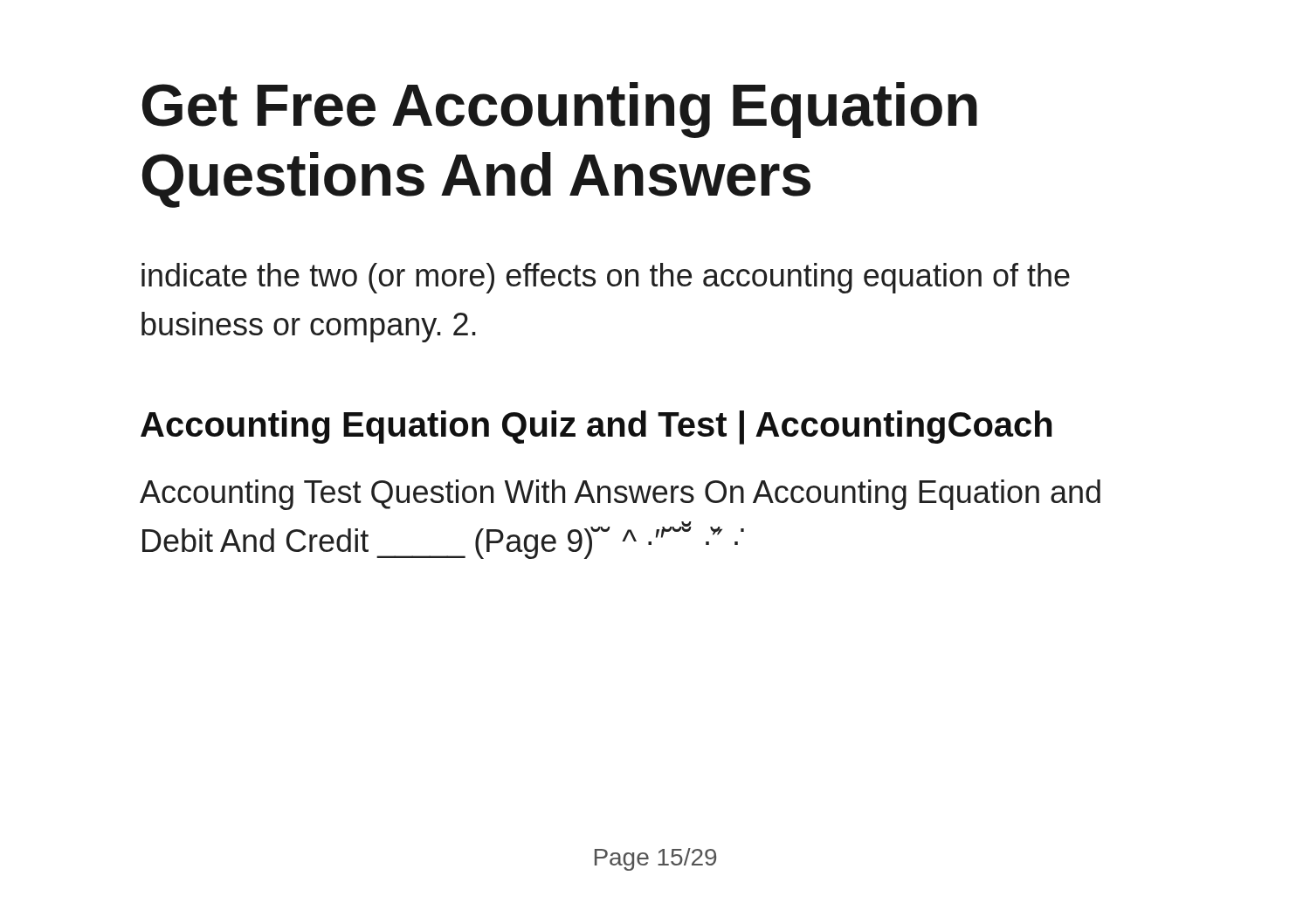Find the section header on this page that starts "Accounting Equation Quiz and"
The image size is (1310, 924).
[597, 424]
